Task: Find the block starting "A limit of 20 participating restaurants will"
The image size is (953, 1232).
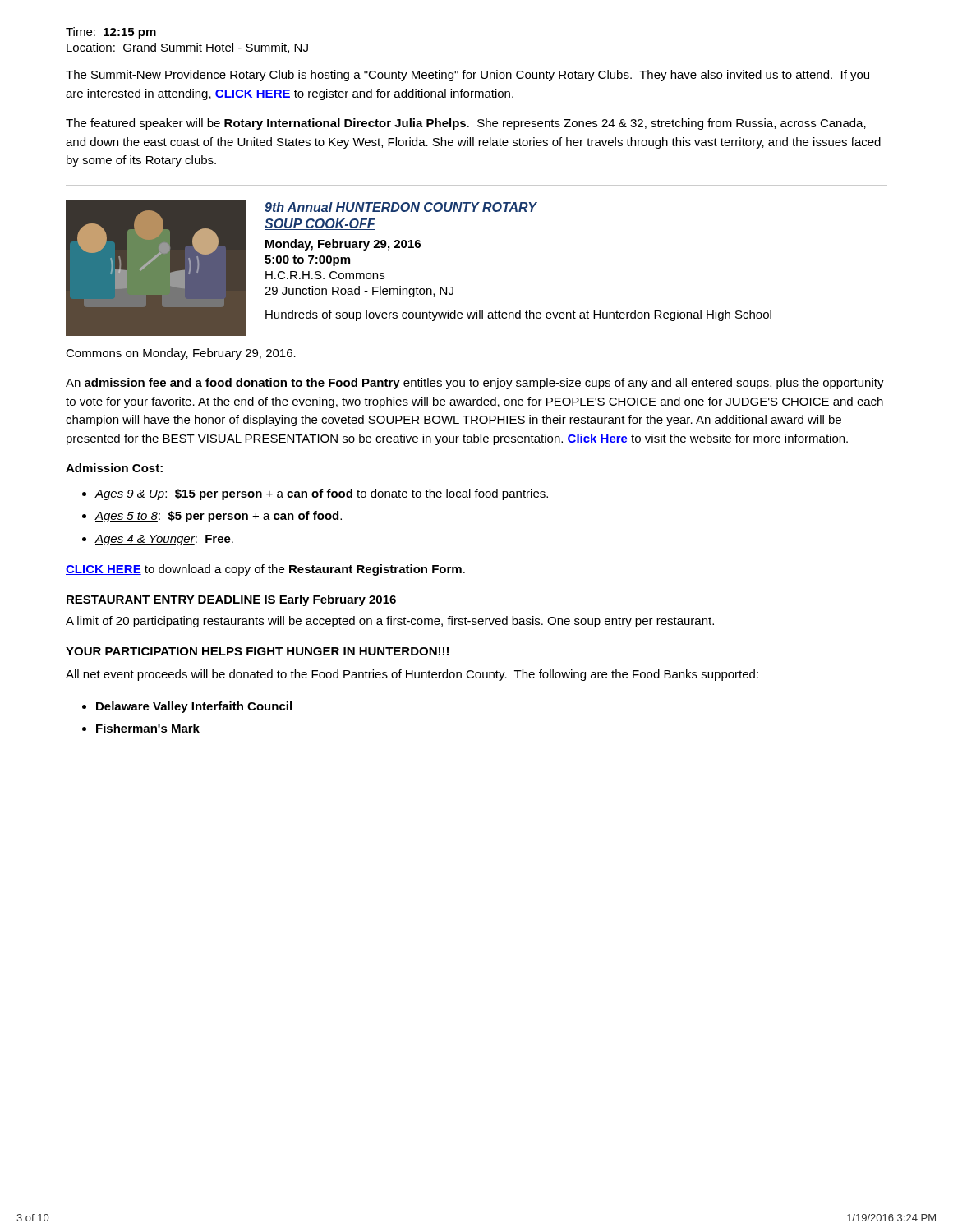Action: point(476,621)
